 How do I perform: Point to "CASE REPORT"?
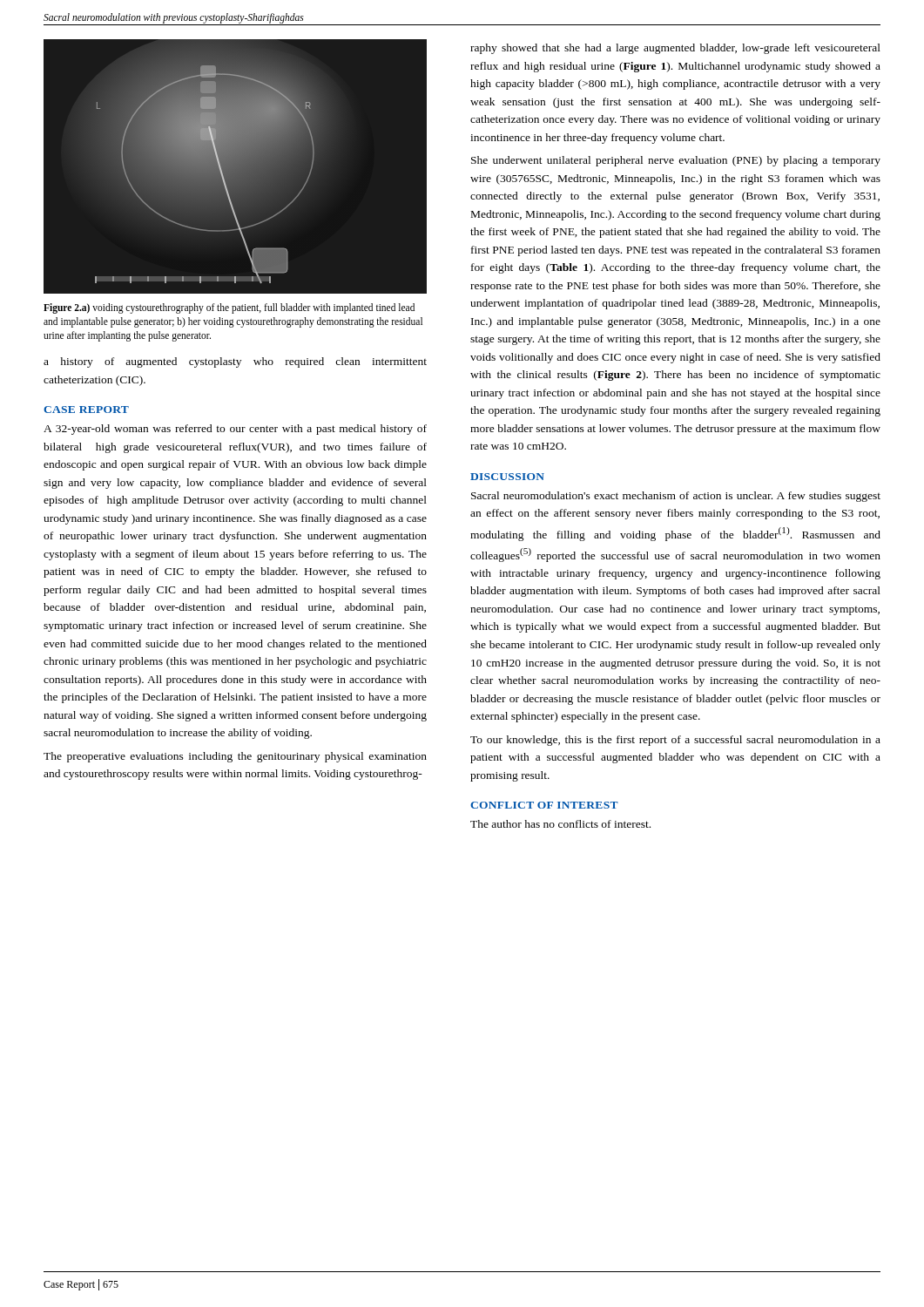pos(86,409)
